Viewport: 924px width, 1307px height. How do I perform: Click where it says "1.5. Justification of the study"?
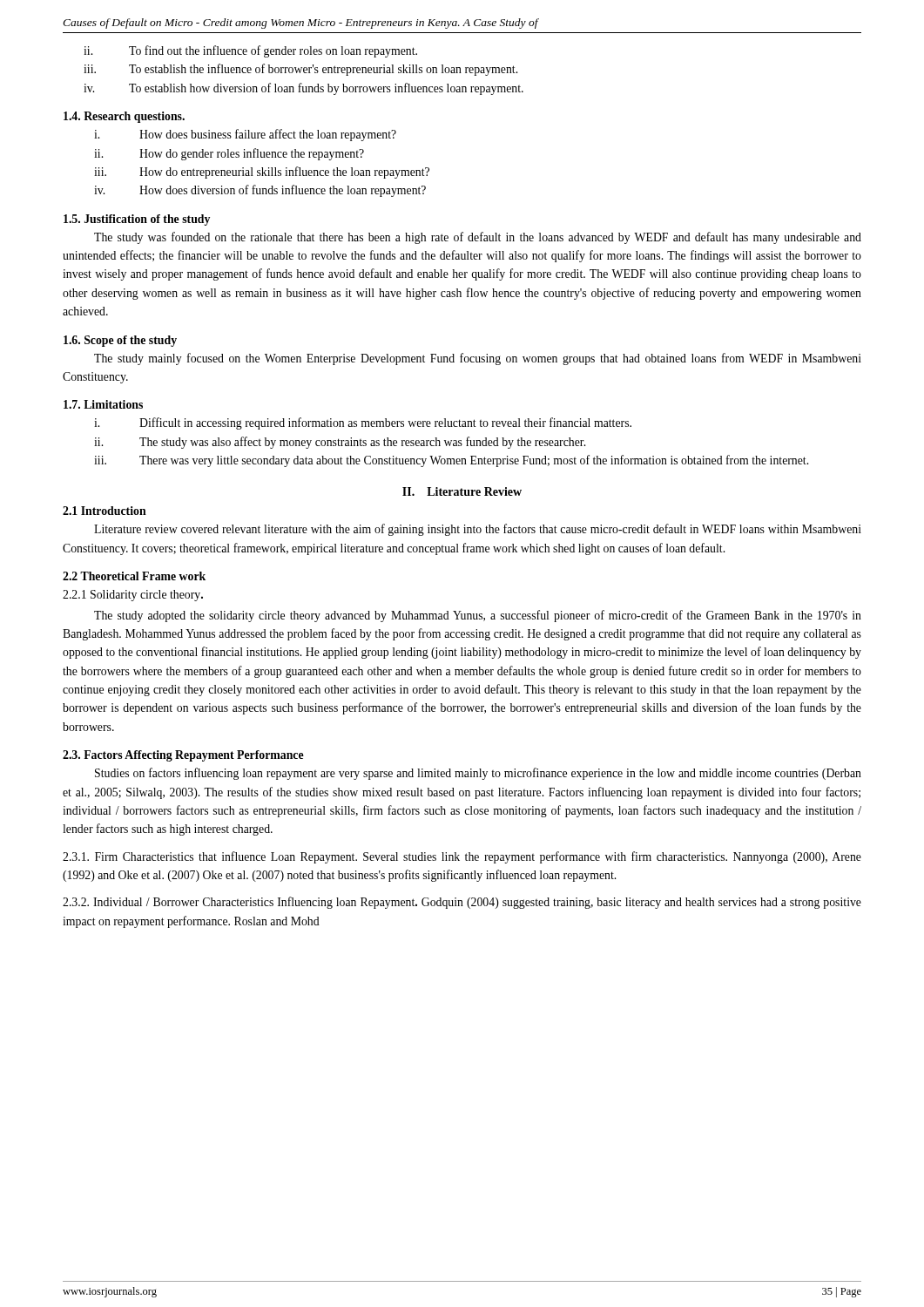136,219
